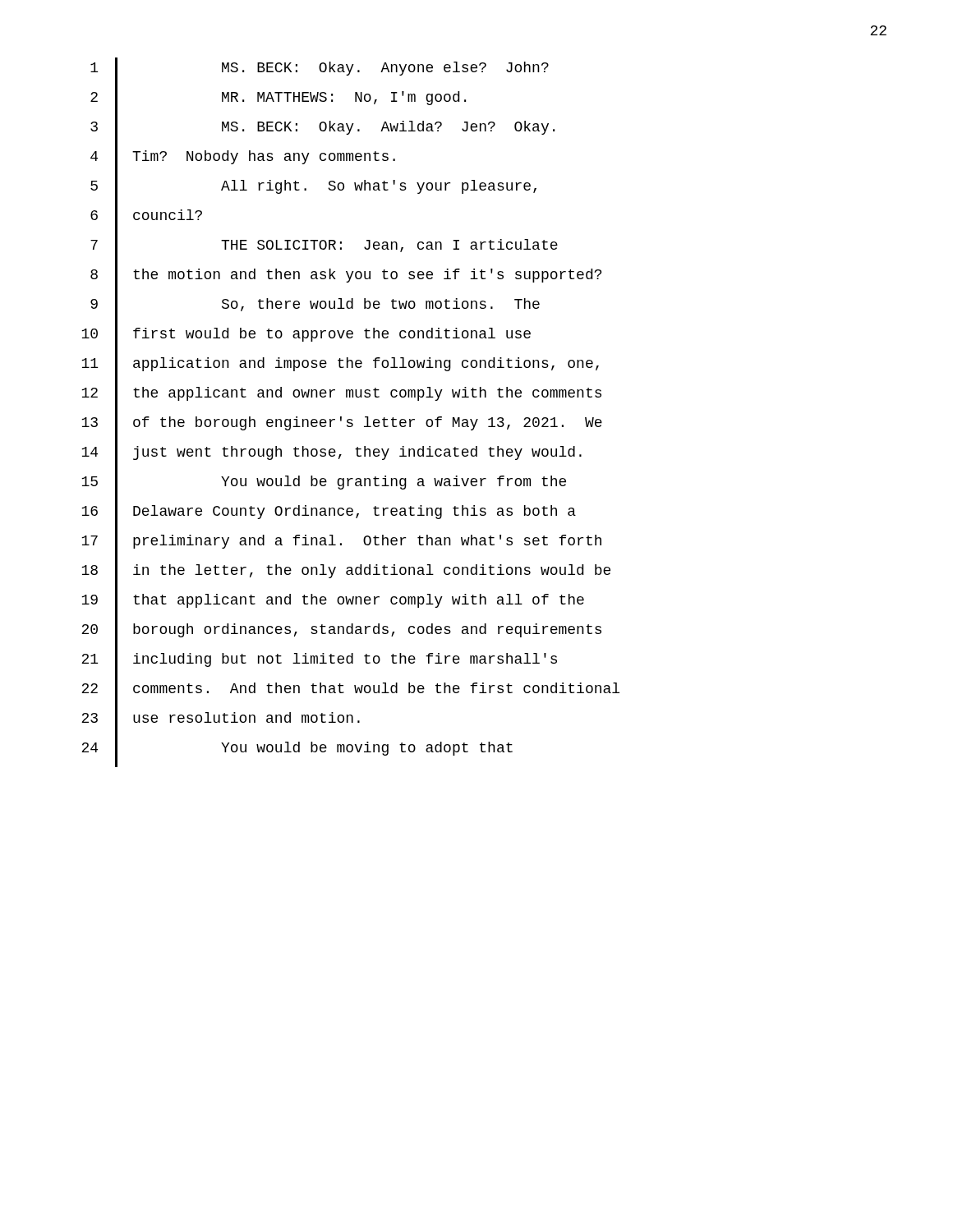The width and height of the screenshot is (953, 1232).
Task: Locate the block starting "1 MS. BECK: Okay. Anyone"
Action: click(x=476, y=72)
